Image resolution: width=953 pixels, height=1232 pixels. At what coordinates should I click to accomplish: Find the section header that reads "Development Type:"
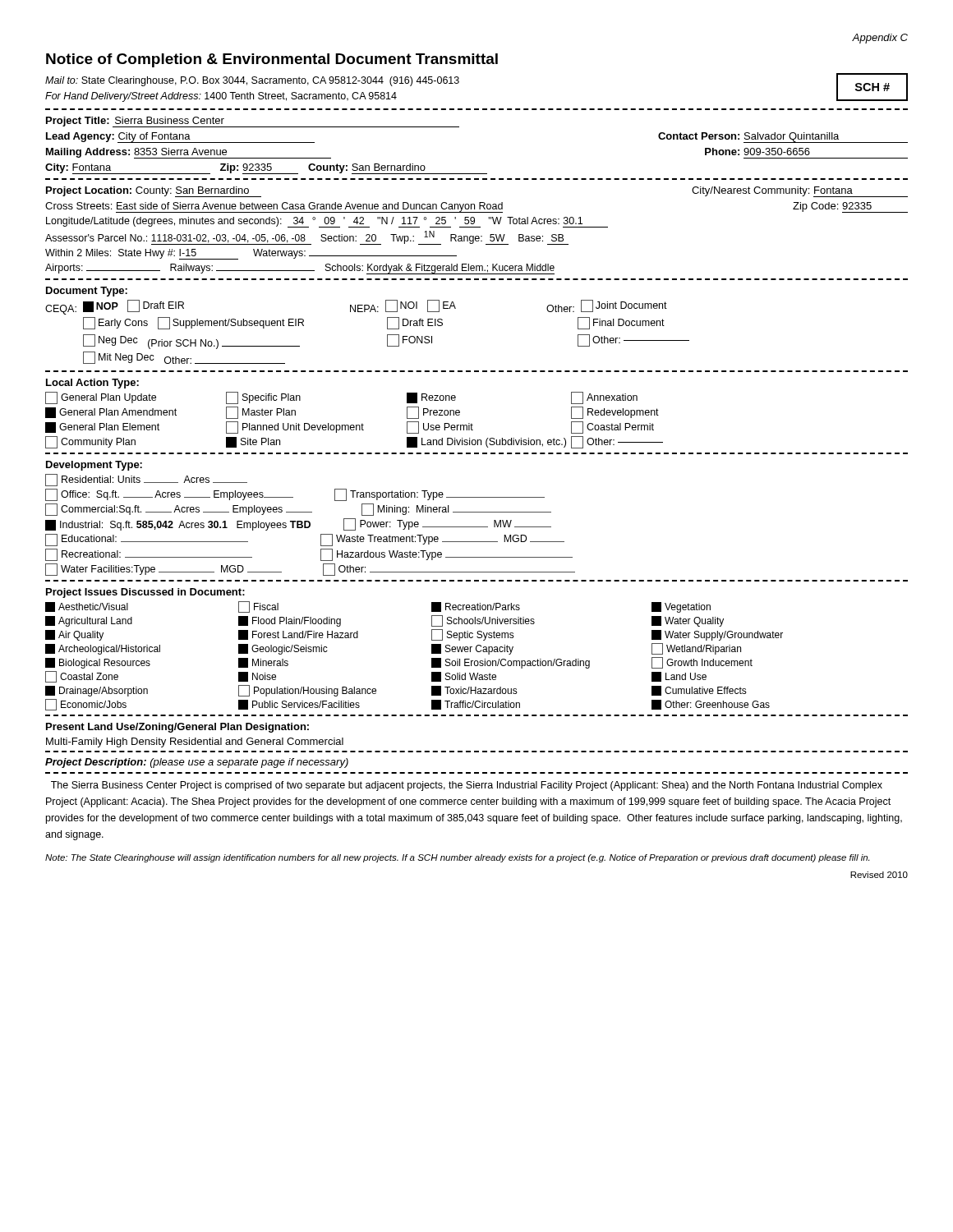click(x=96, y=458)
